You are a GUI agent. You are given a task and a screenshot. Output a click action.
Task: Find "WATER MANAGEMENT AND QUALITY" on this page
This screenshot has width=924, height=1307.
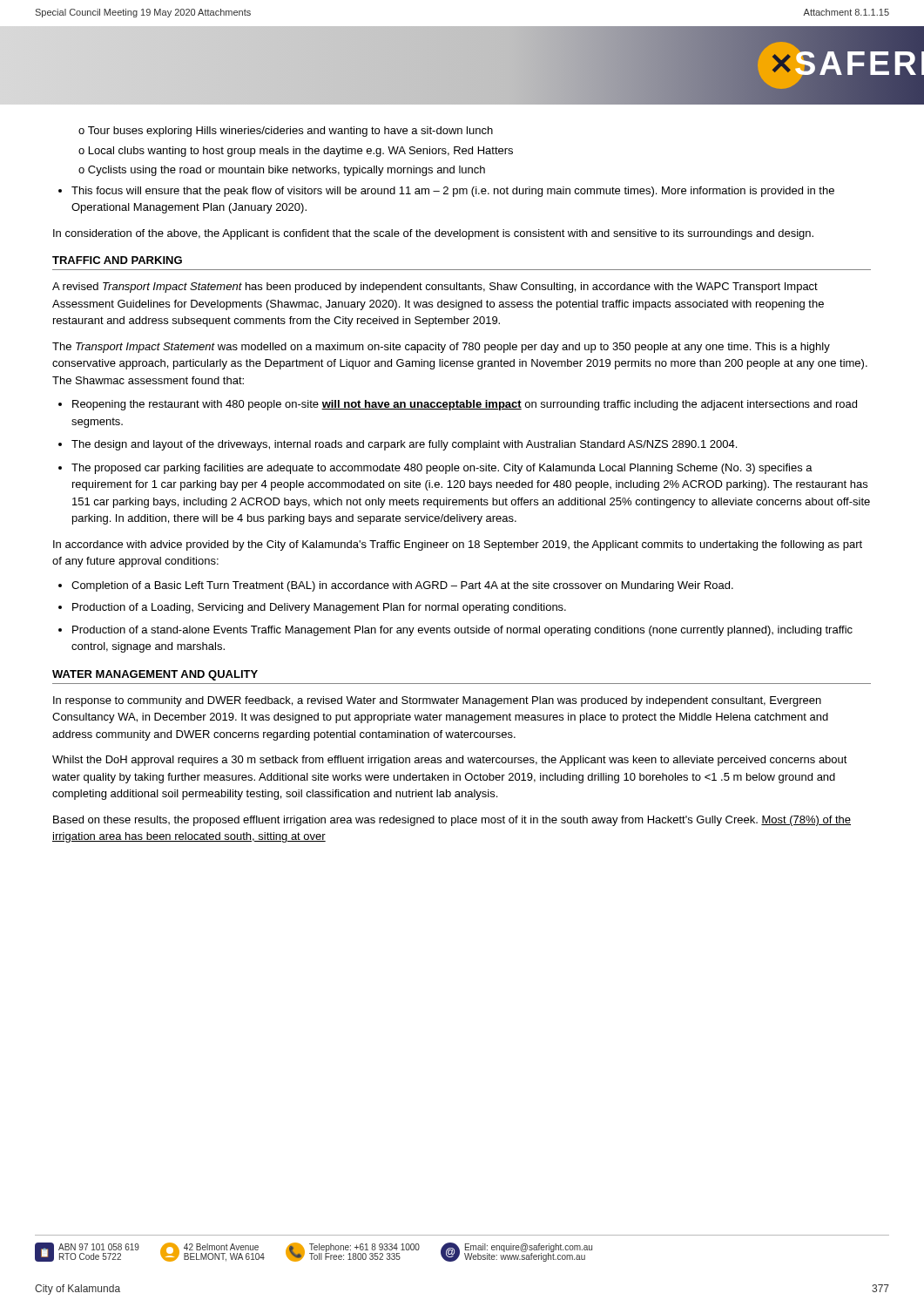pos(155,673)
